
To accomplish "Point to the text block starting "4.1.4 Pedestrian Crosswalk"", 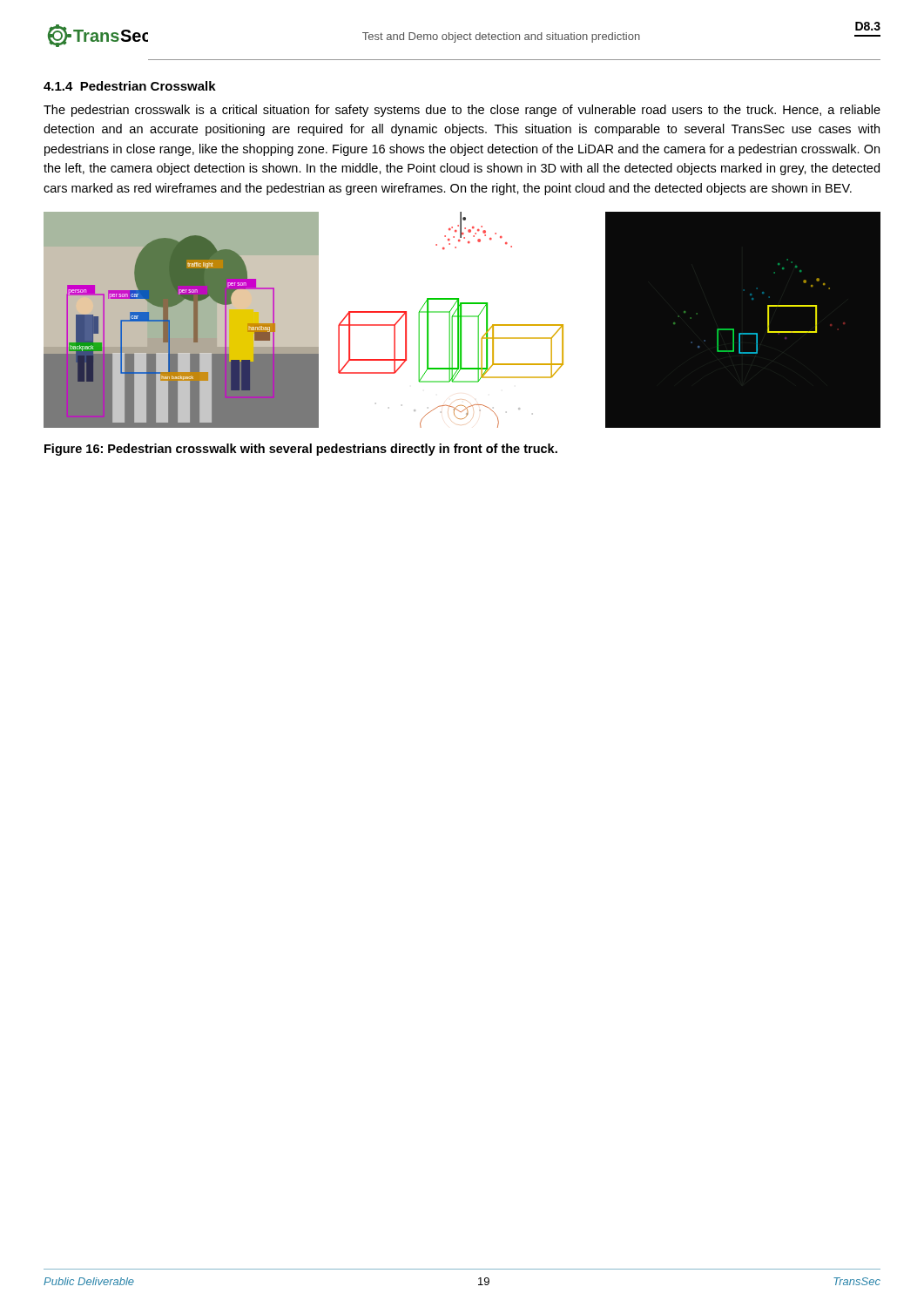I will pyautogui.click(x=130, y=86).
